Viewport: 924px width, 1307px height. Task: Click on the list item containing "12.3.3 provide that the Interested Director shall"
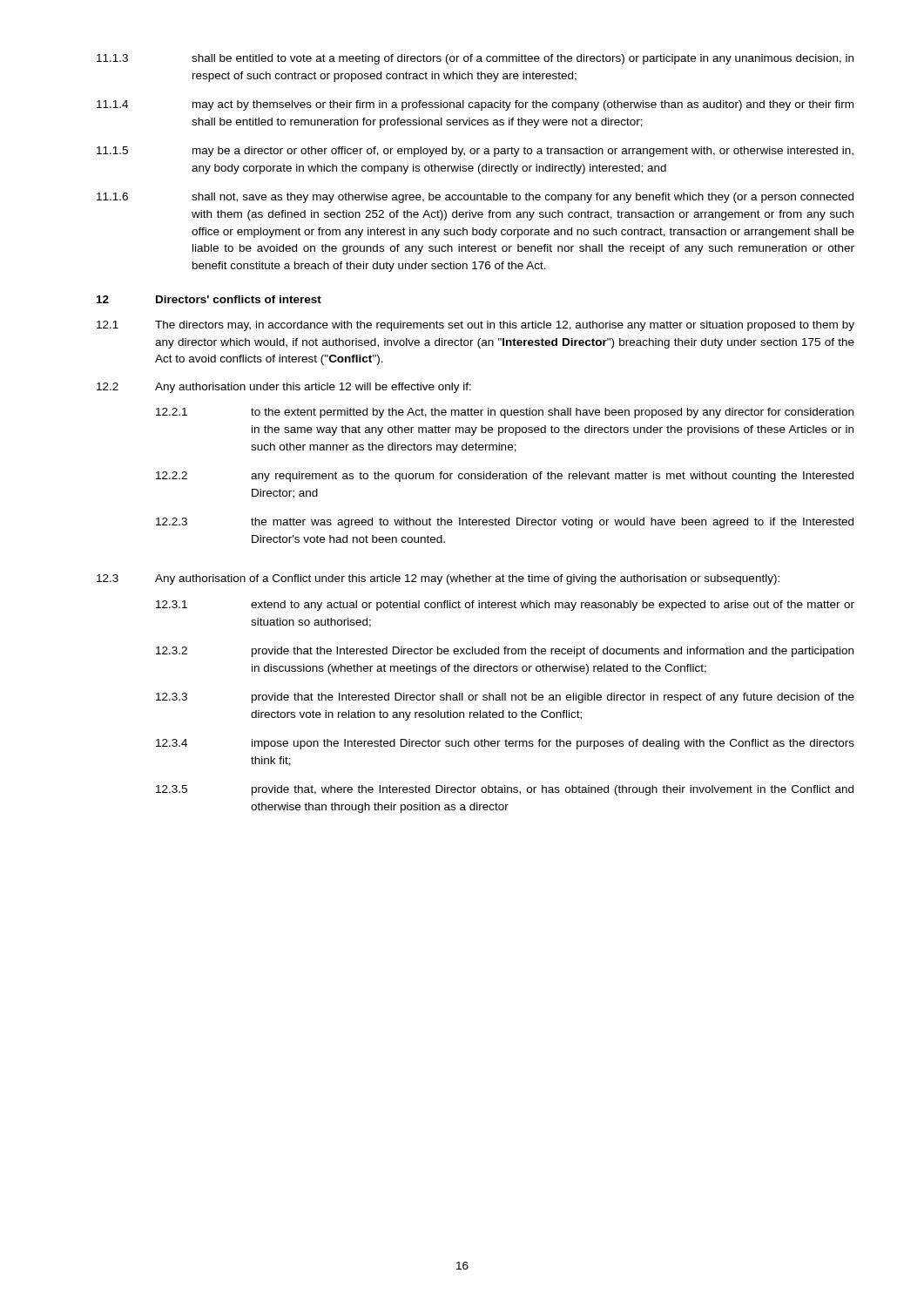pyautogui.click(x=505, y=706)
